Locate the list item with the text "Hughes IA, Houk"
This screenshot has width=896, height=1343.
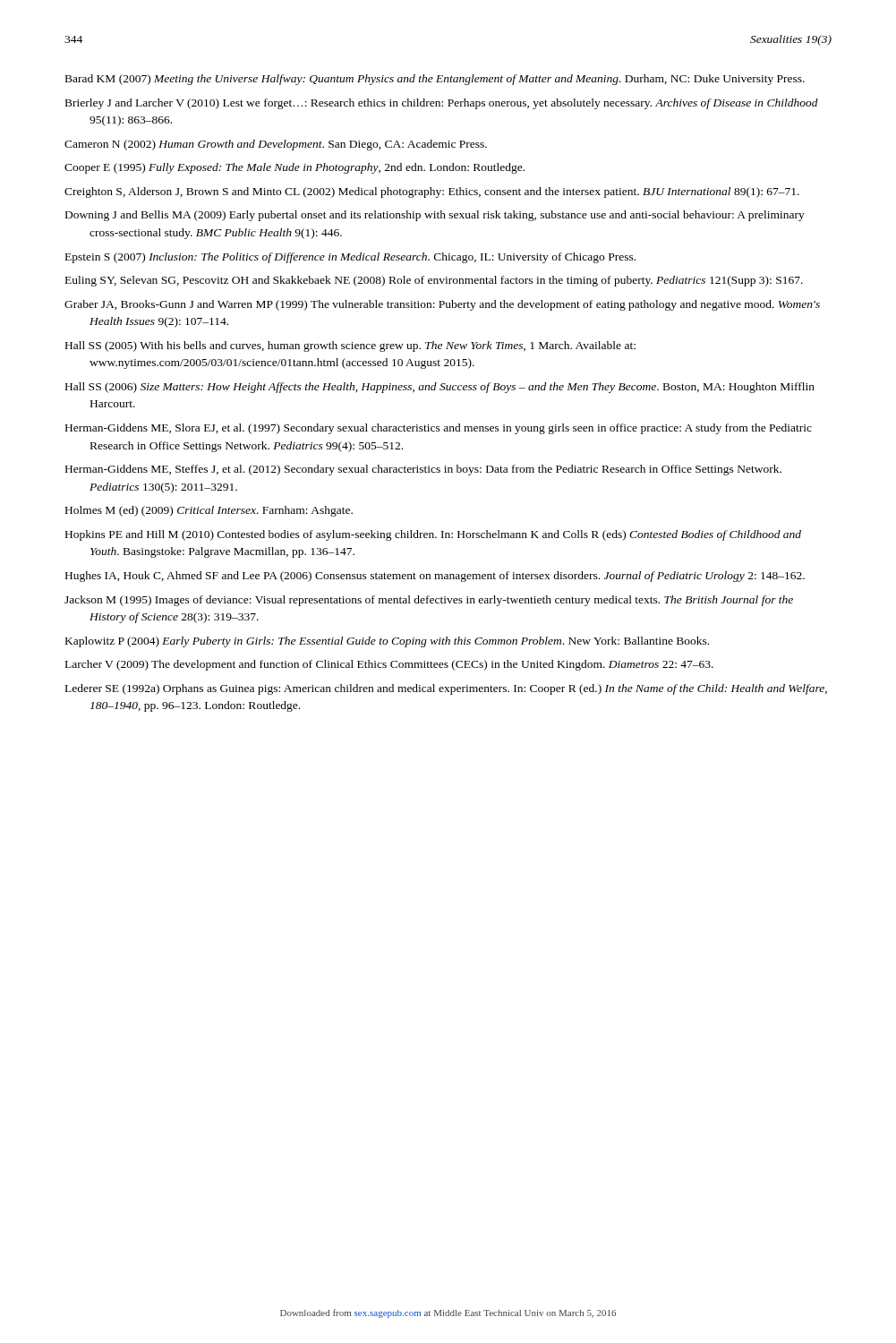coord(435,575)
